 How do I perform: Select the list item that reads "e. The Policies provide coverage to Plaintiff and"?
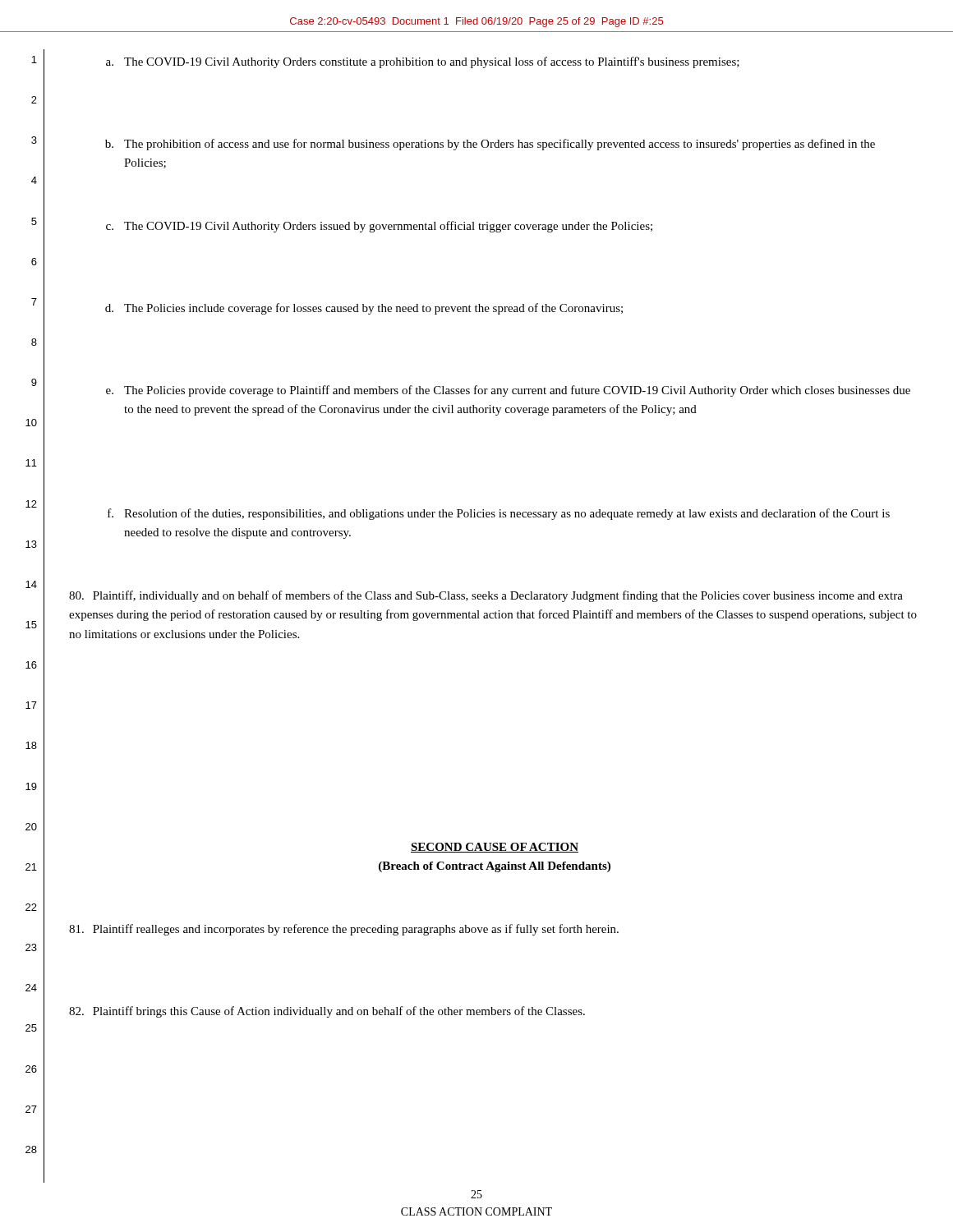pyautogui.click(x=508, y=391)
